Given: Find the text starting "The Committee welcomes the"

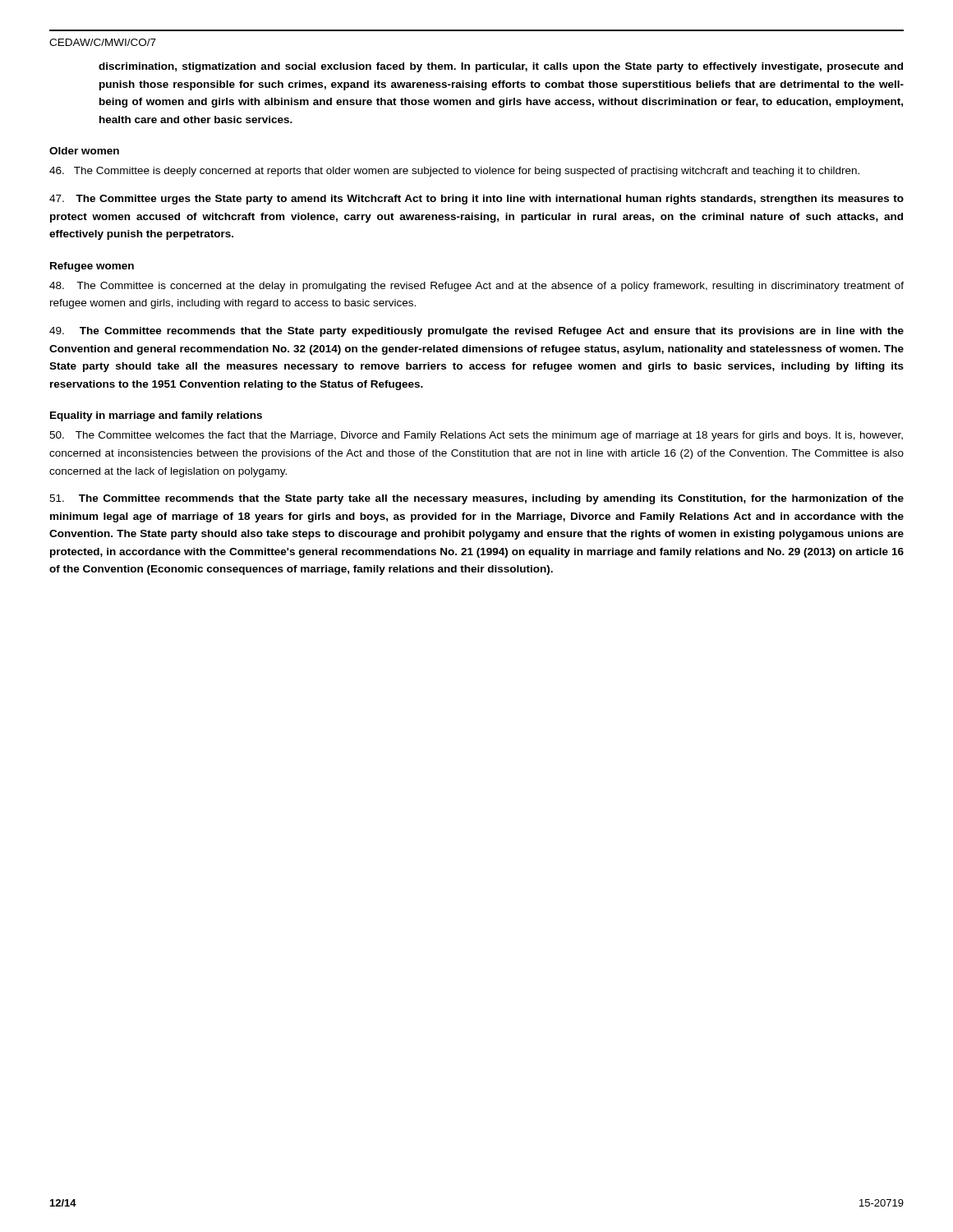Looking at the screenshot, I should pyautogui.click(x=476, y=453).
